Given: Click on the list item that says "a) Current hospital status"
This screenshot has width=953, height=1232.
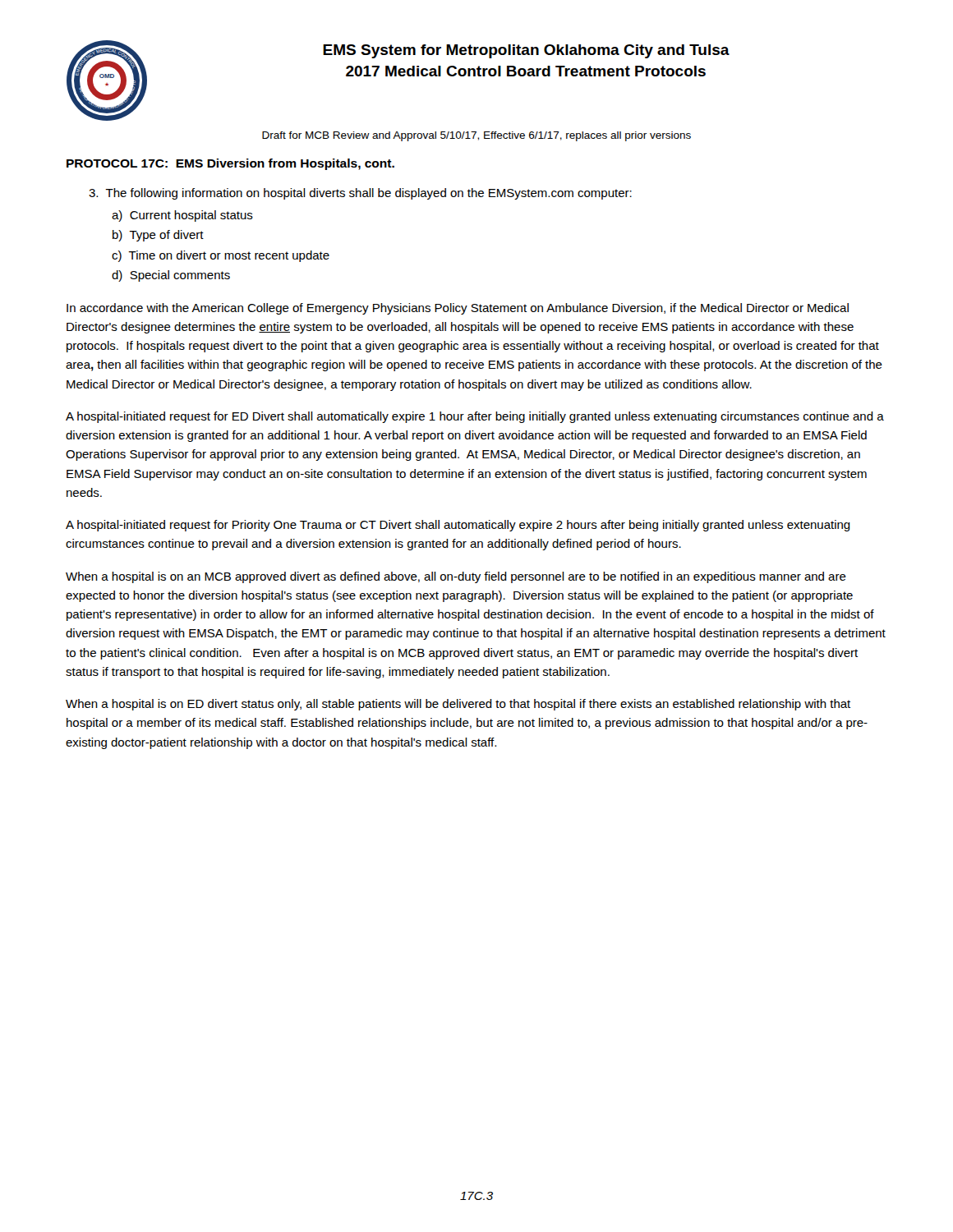Looking at the screenshot, I should [x=182, y=214].
